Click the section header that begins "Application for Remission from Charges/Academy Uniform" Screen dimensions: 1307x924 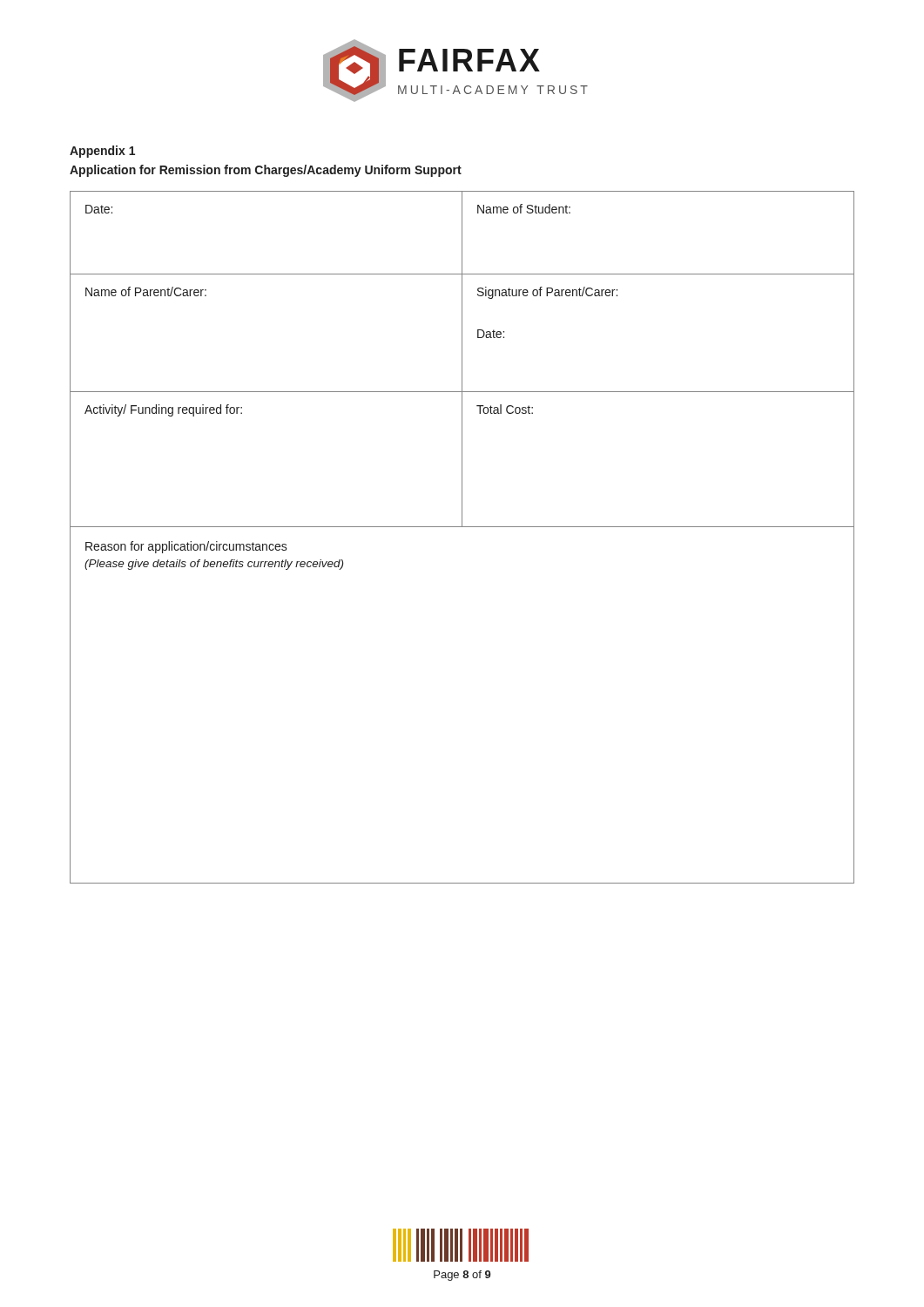click(265, 170)
